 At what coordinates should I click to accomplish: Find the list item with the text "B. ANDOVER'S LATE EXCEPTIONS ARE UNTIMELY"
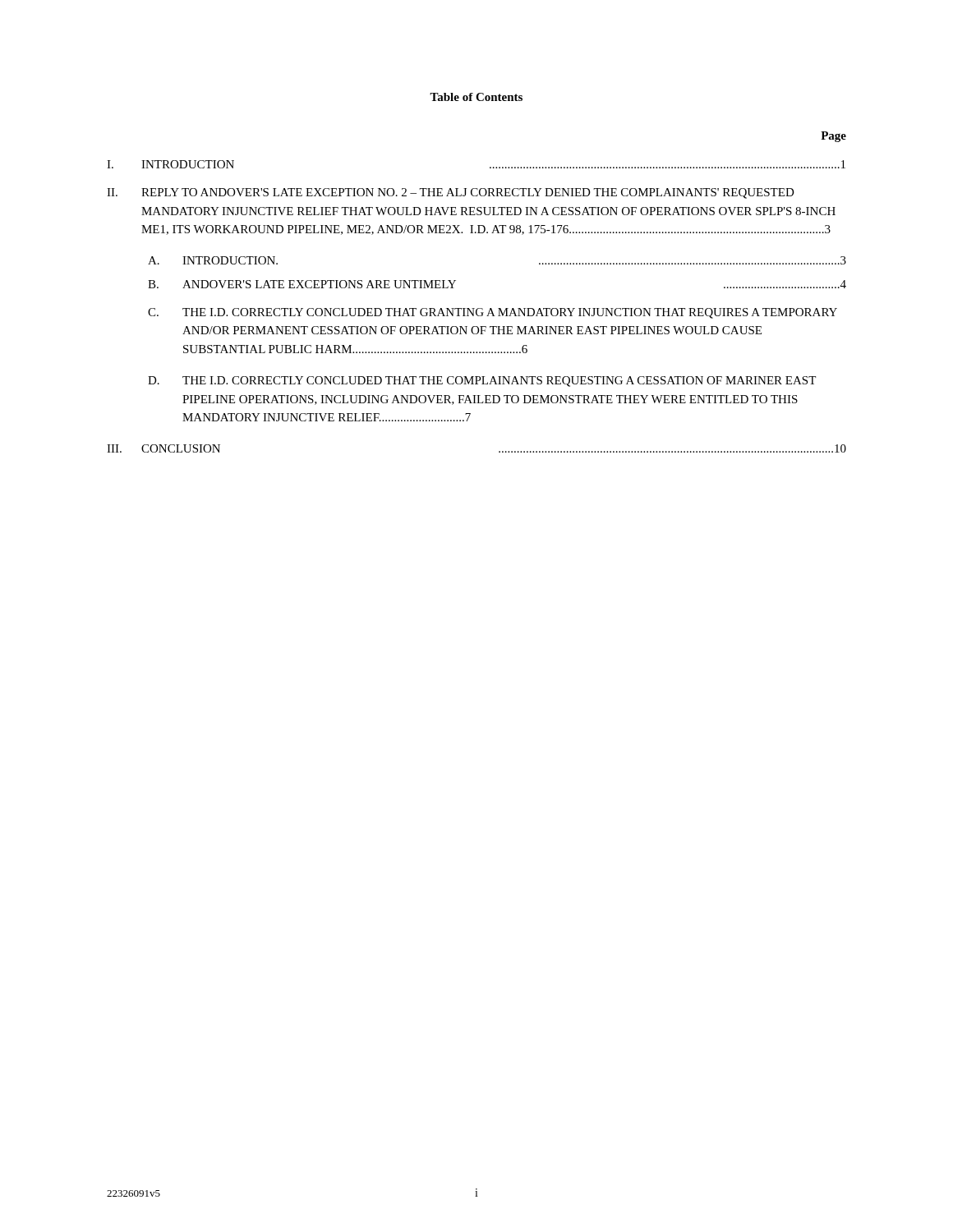pyautogui.click(x=316, y=285)
